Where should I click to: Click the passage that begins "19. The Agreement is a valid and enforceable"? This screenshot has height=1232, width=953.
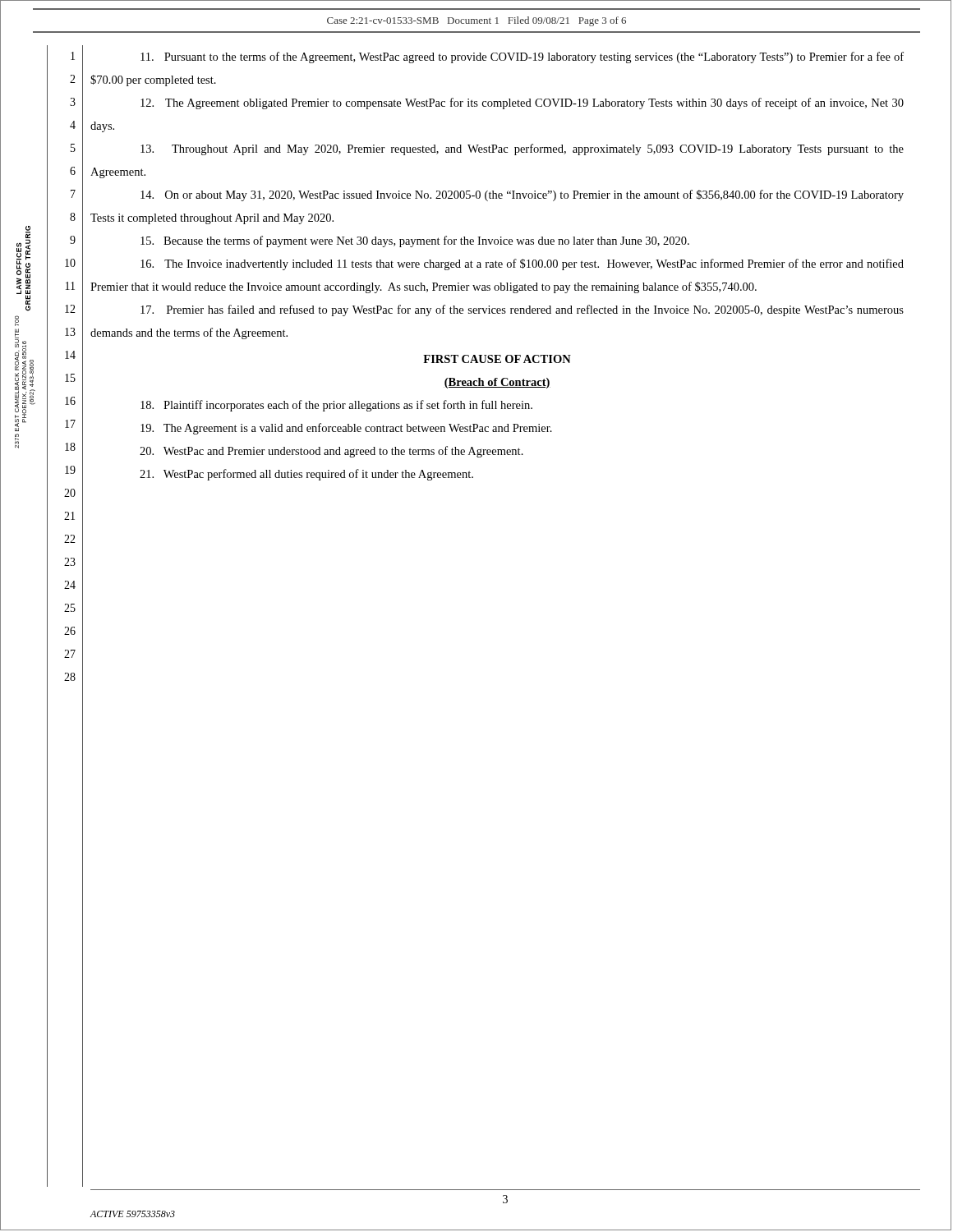tap(346, 428)
